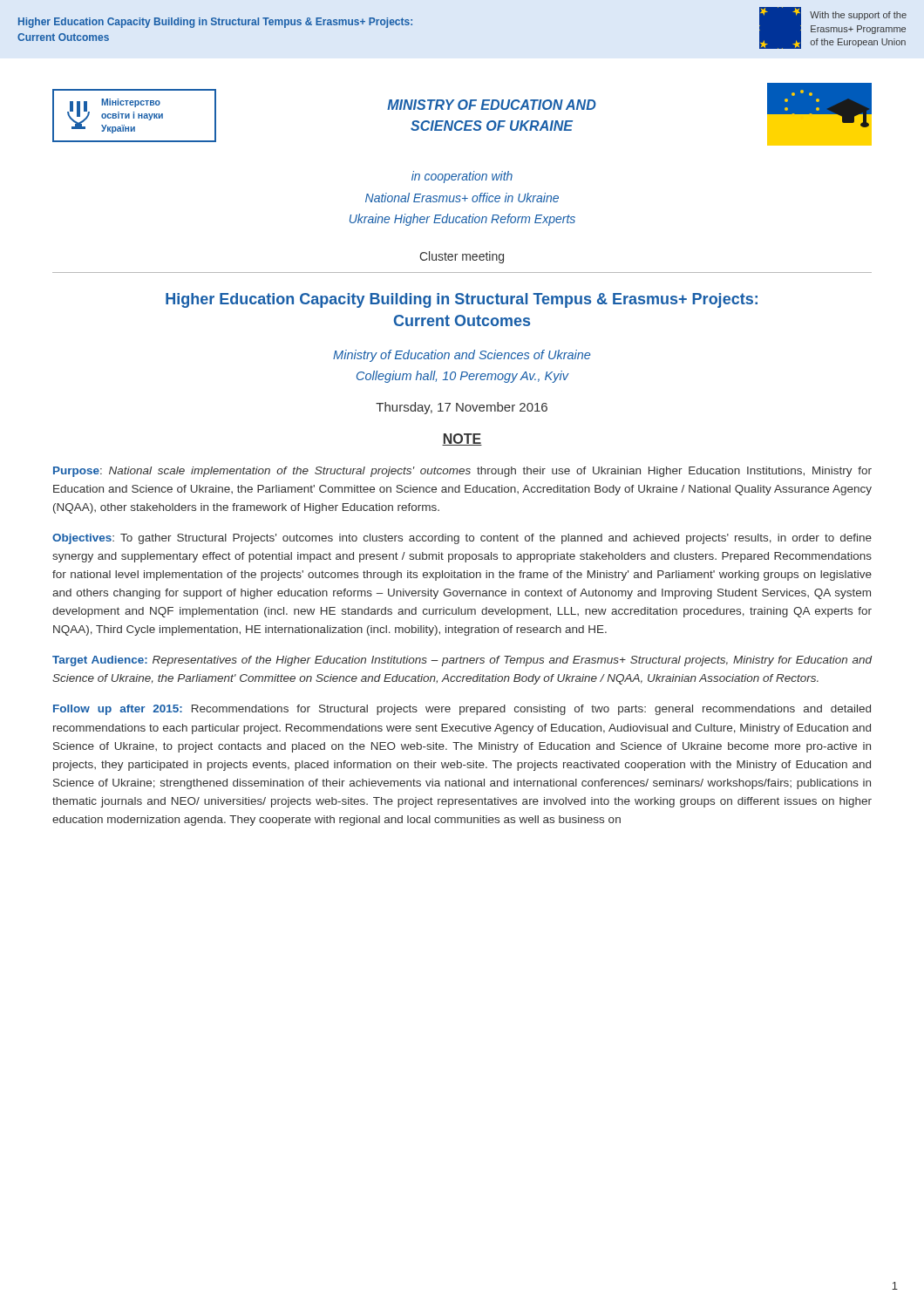Where does it say "MINISTRY OF EDUCATION ANDSCIENCES OF UKRAINE"?
The height and width of the screenshot is (1308, 924).
click(x=492, y=115)
